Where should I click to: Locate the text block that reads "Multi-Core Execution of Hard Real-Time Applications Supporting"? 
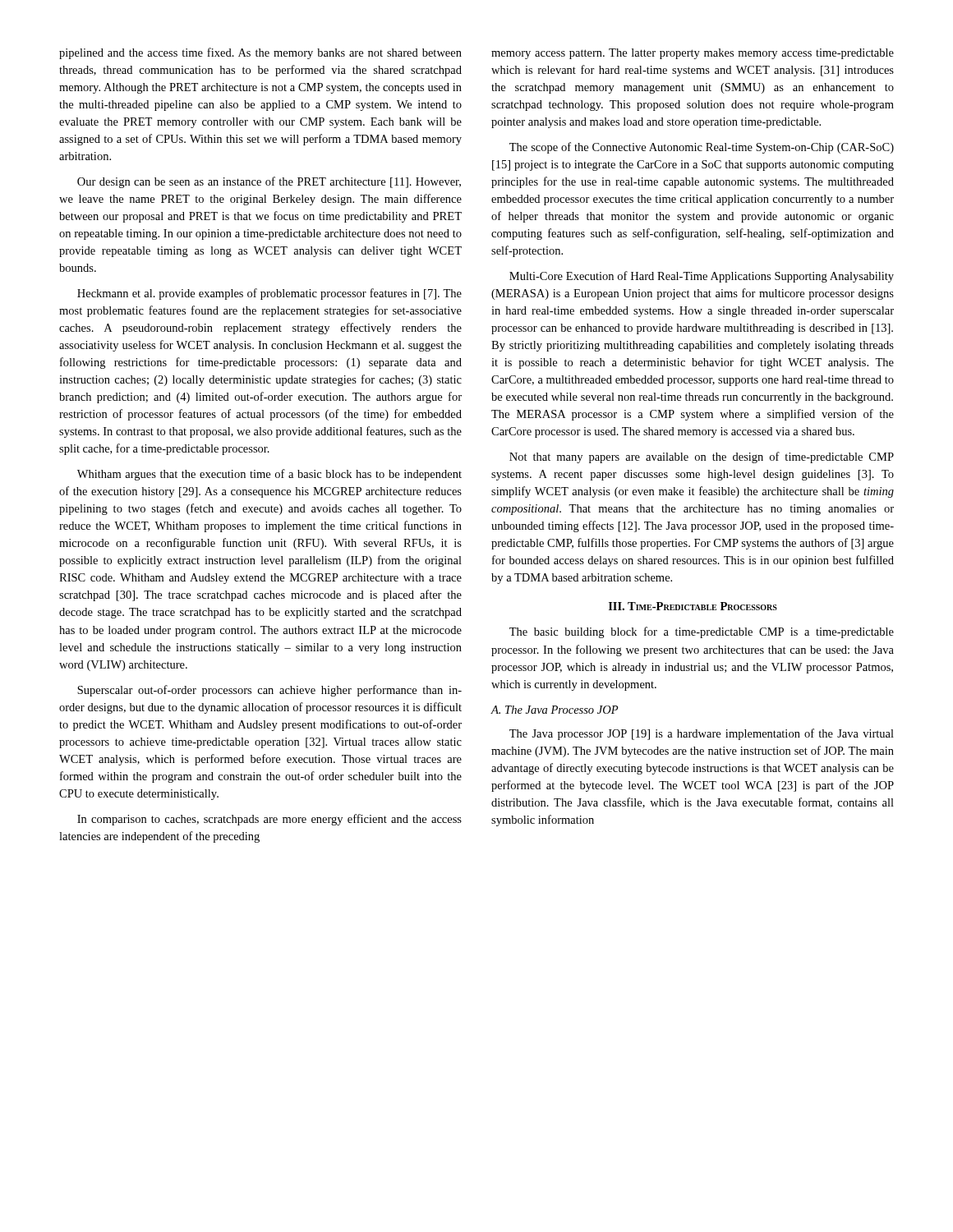coord(693,354)
